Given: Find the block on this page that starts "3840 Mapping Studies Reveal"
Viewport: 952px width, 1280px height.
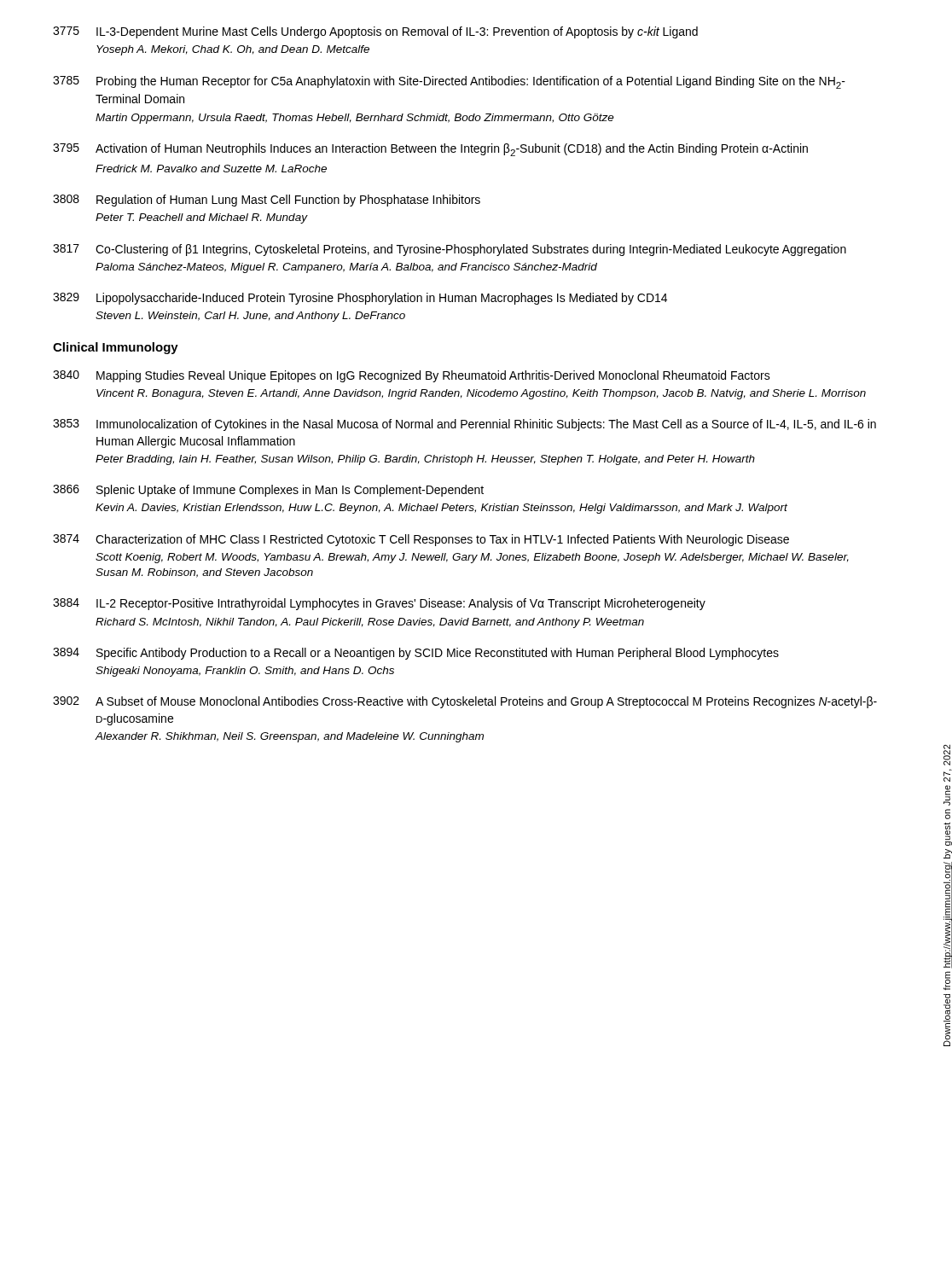Looking at the screenshot, I should point(467,384).
